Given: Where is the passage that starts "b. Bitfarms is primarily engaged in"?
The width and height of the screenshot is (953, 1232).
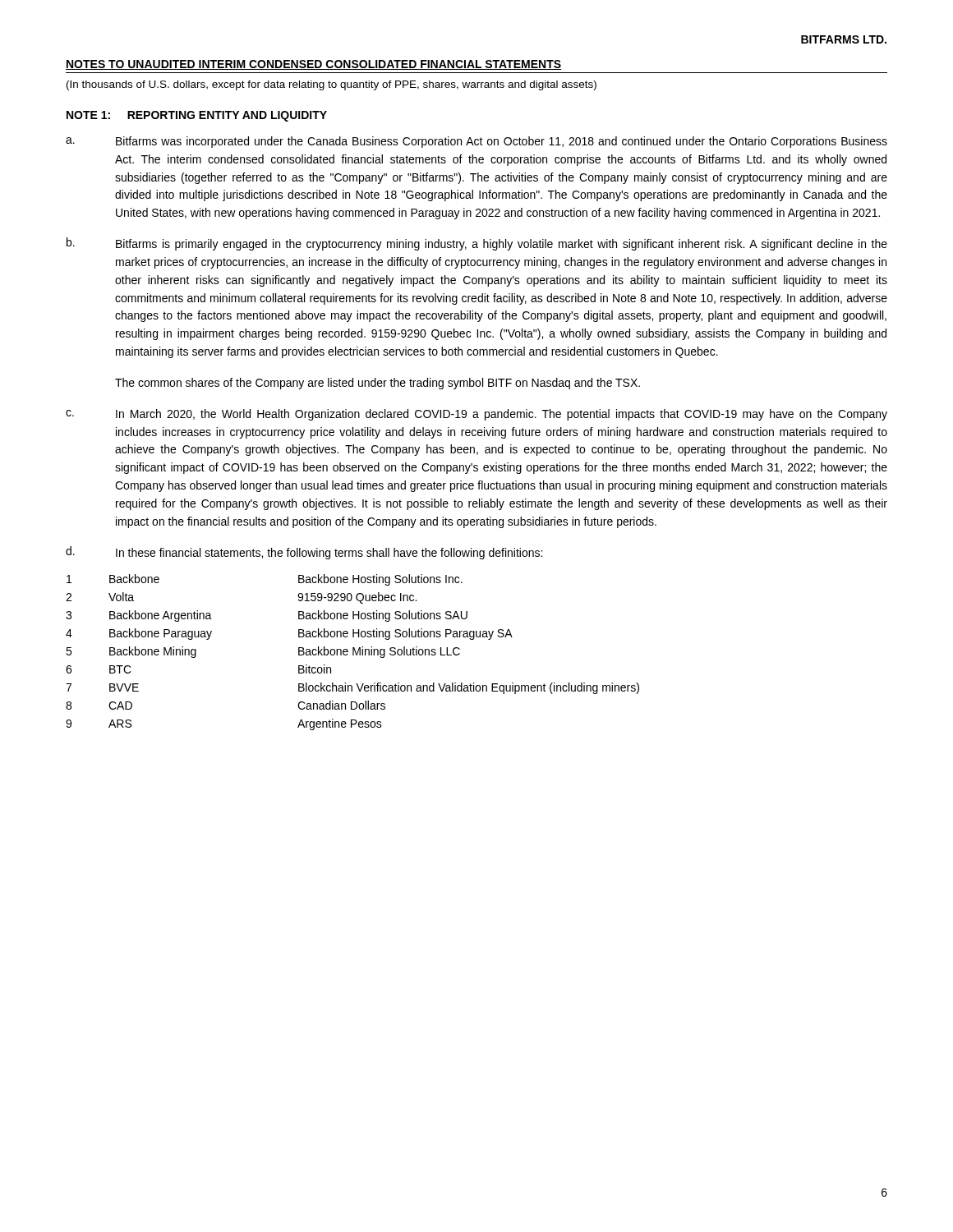Looking at the screenshot, I should coord(476,299).
